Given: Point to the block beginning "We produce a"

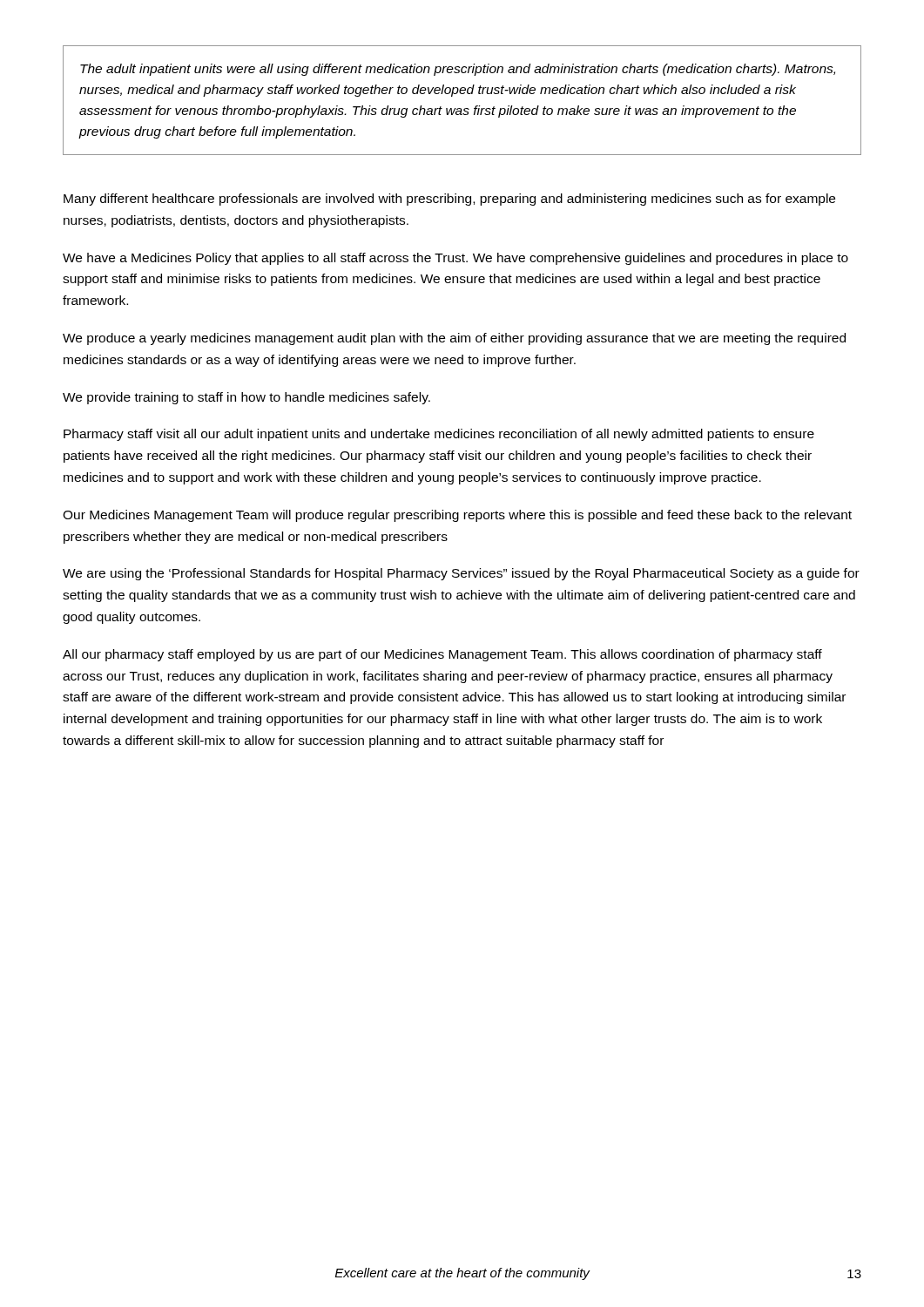Looking at the screenshot, I should [x=455, y=349].
